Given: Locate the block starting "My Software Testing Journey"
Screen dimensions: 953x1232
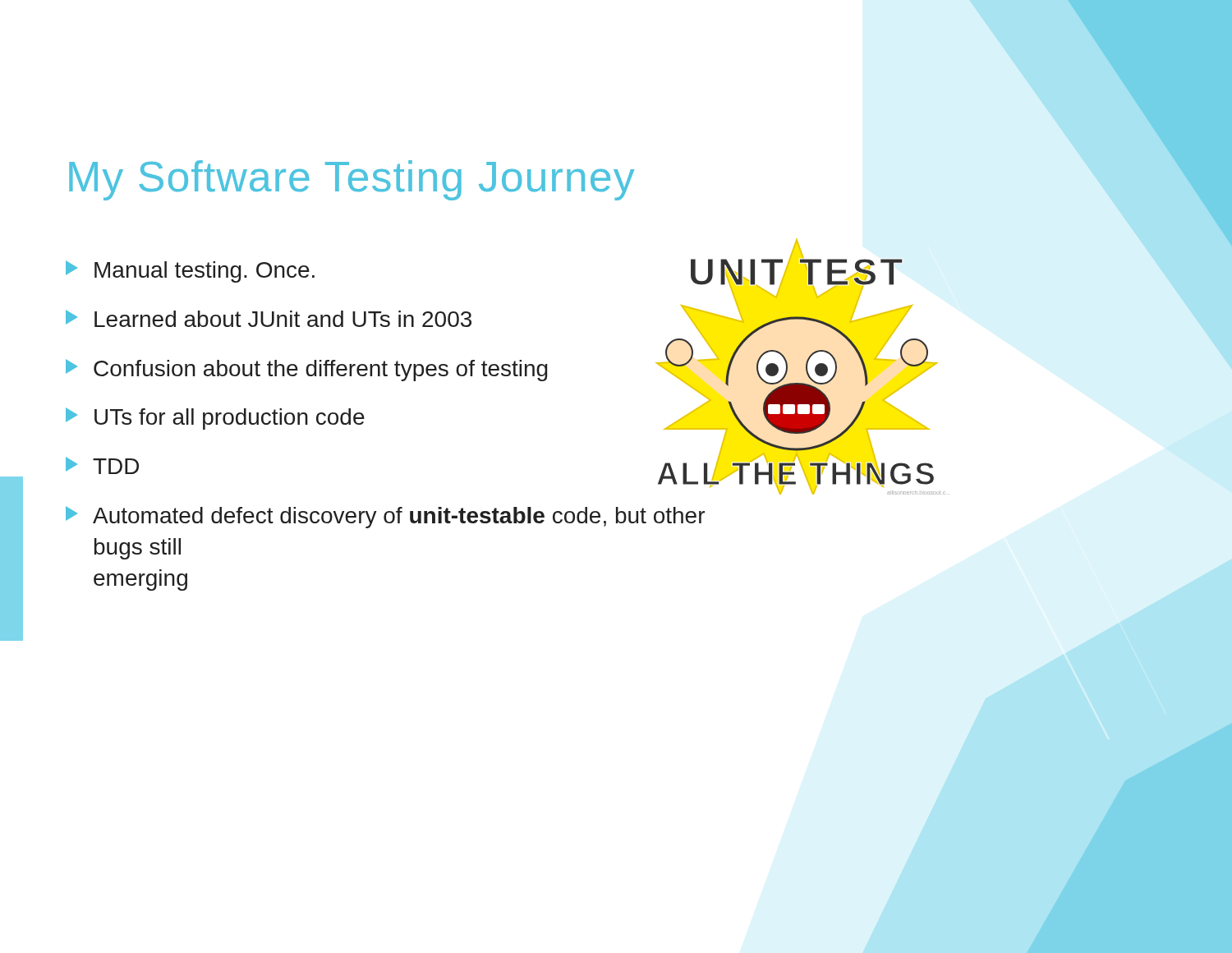Looking at the screenshot, I should click(x=351, y=177).
